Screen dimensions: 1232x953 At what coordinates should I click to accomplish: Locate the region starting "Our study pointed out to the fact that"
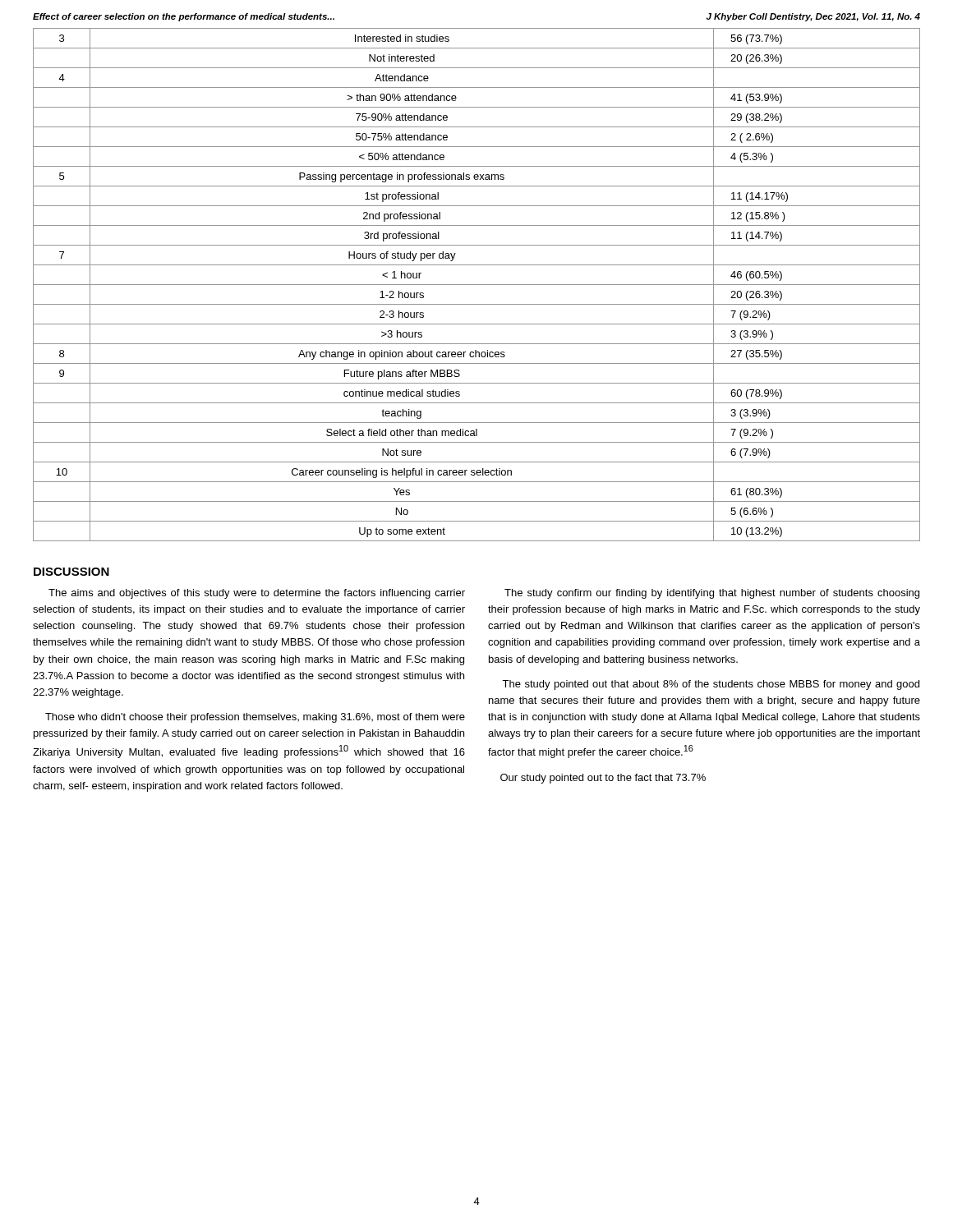(597, 777)
